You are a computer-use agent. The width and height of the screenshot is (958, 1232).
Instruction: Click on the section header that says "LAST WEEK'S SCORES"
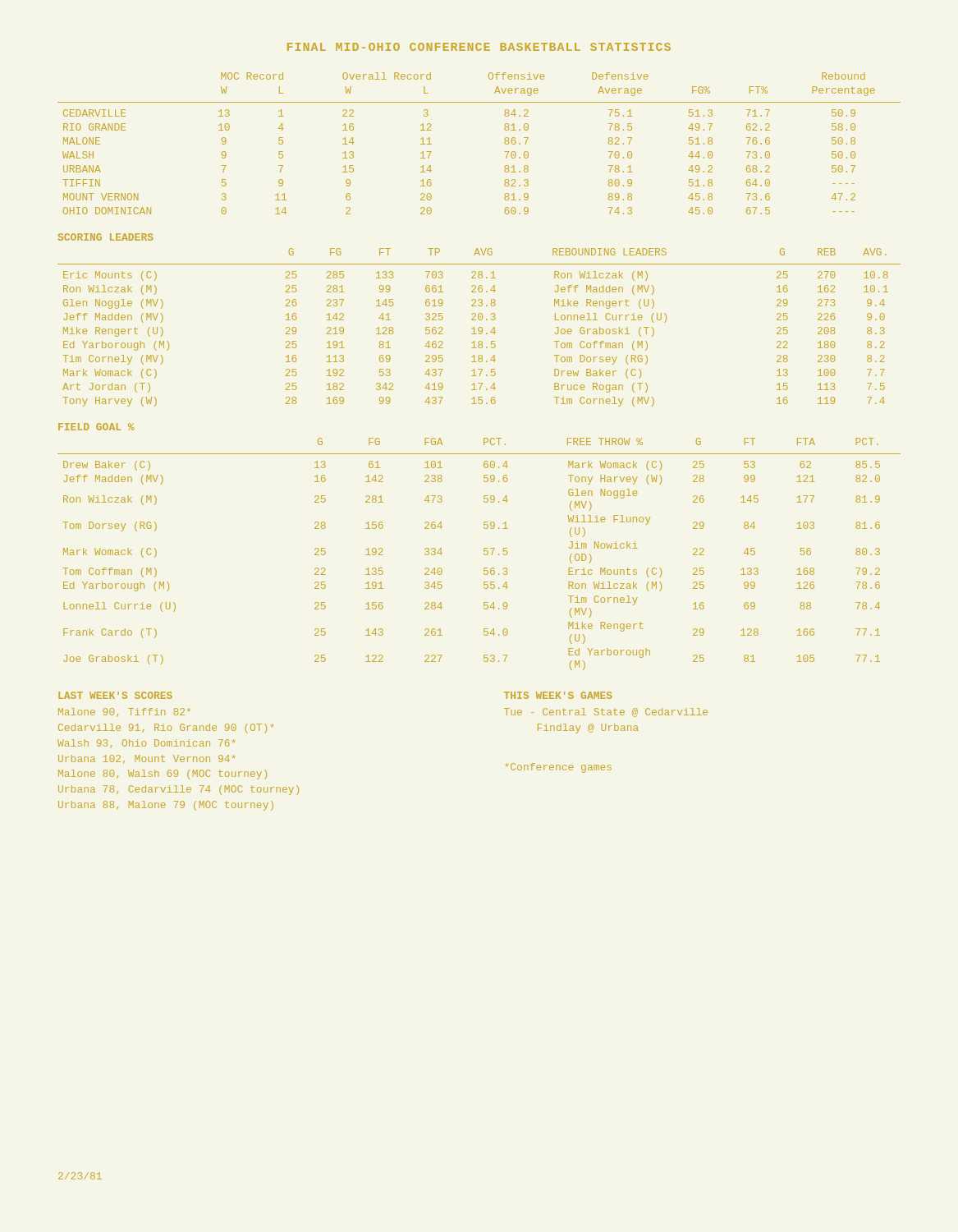(x=115, y=696)
